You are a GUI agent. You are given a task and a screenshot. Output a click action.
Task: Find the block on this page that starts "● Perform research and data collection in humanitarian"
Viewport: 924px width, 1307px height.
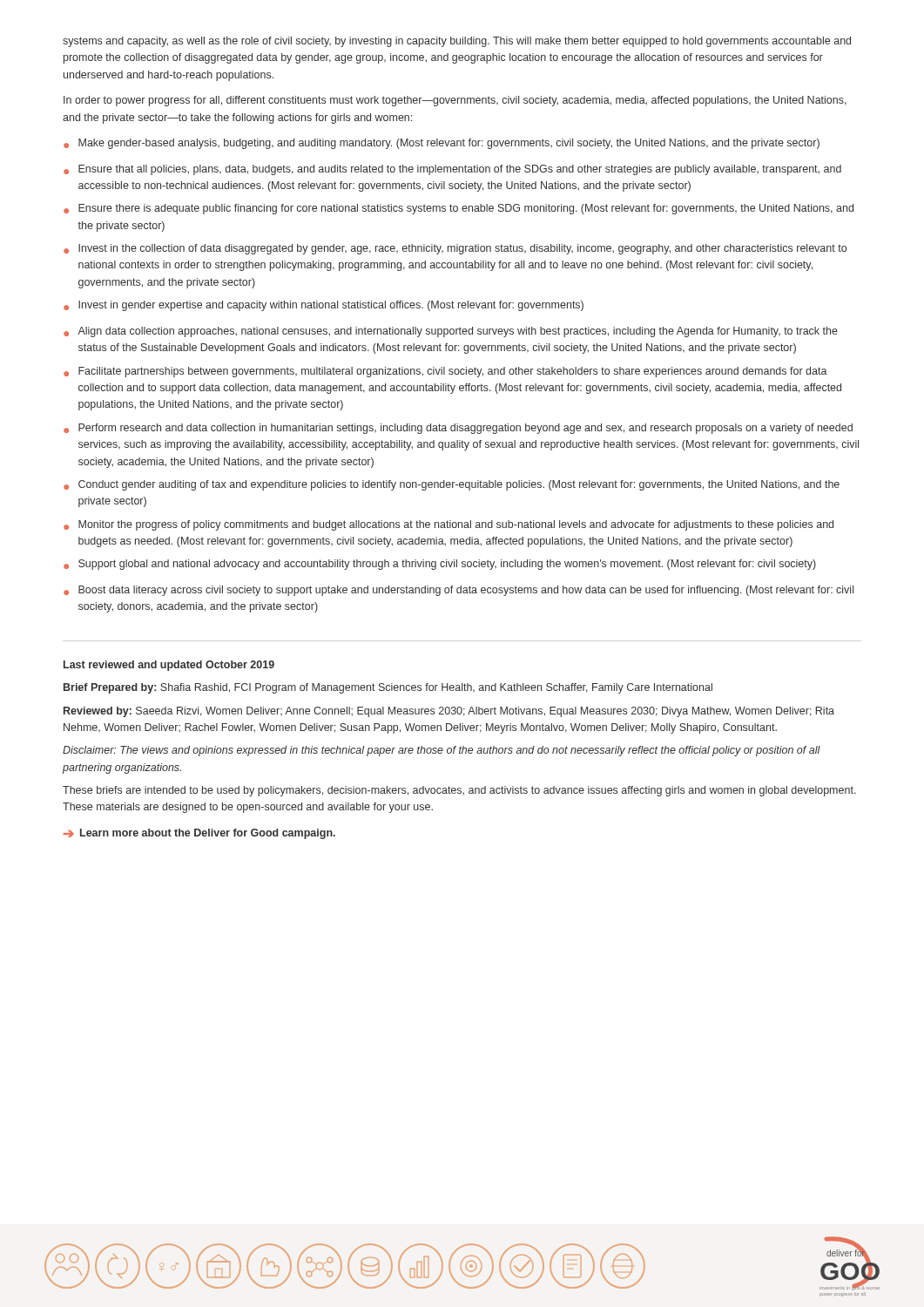pyautogui.click(x=462, y=445)
